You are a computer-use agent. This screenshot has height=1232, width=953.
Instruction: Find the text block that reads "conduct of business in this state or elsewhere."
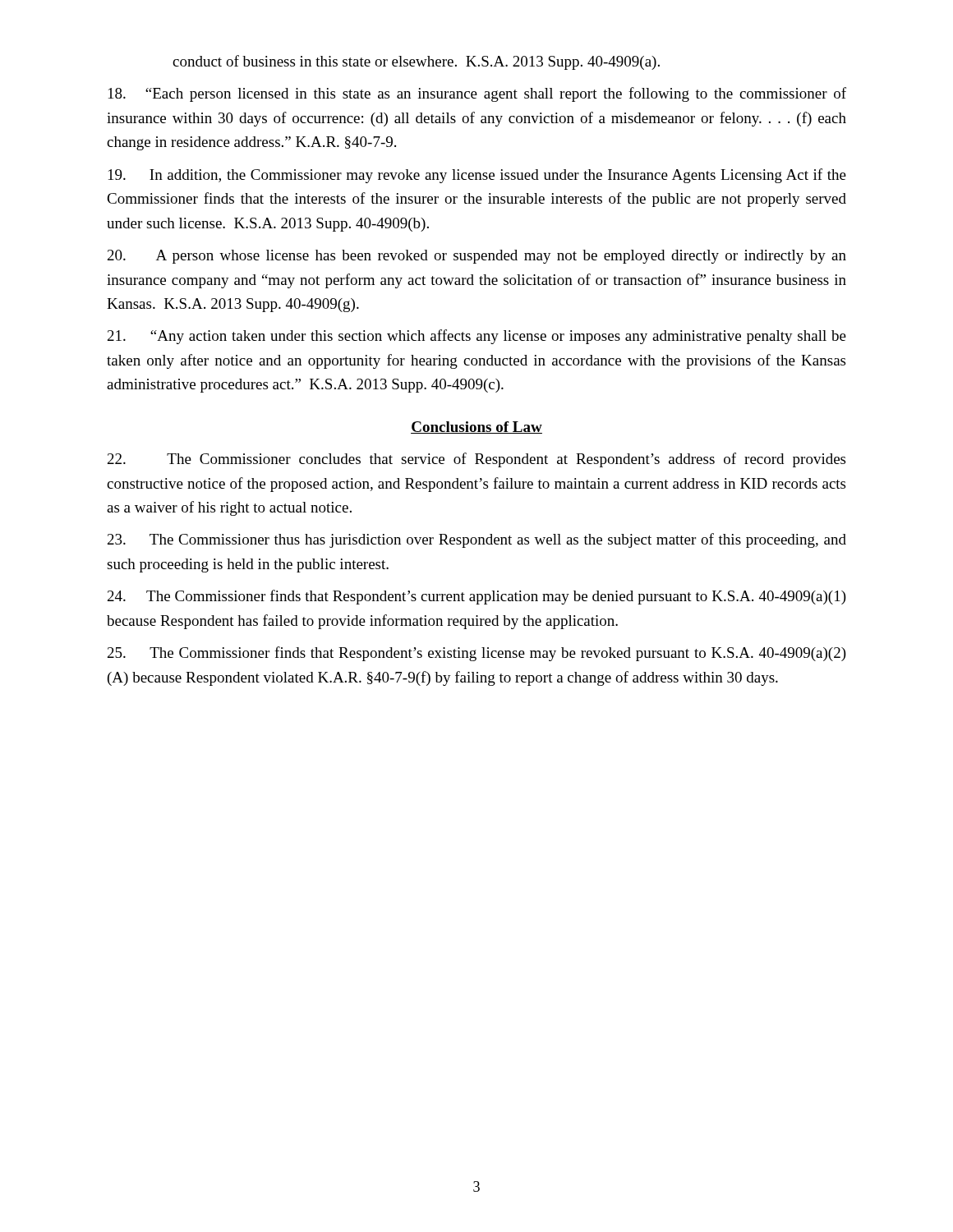click(x=417, y=61)
